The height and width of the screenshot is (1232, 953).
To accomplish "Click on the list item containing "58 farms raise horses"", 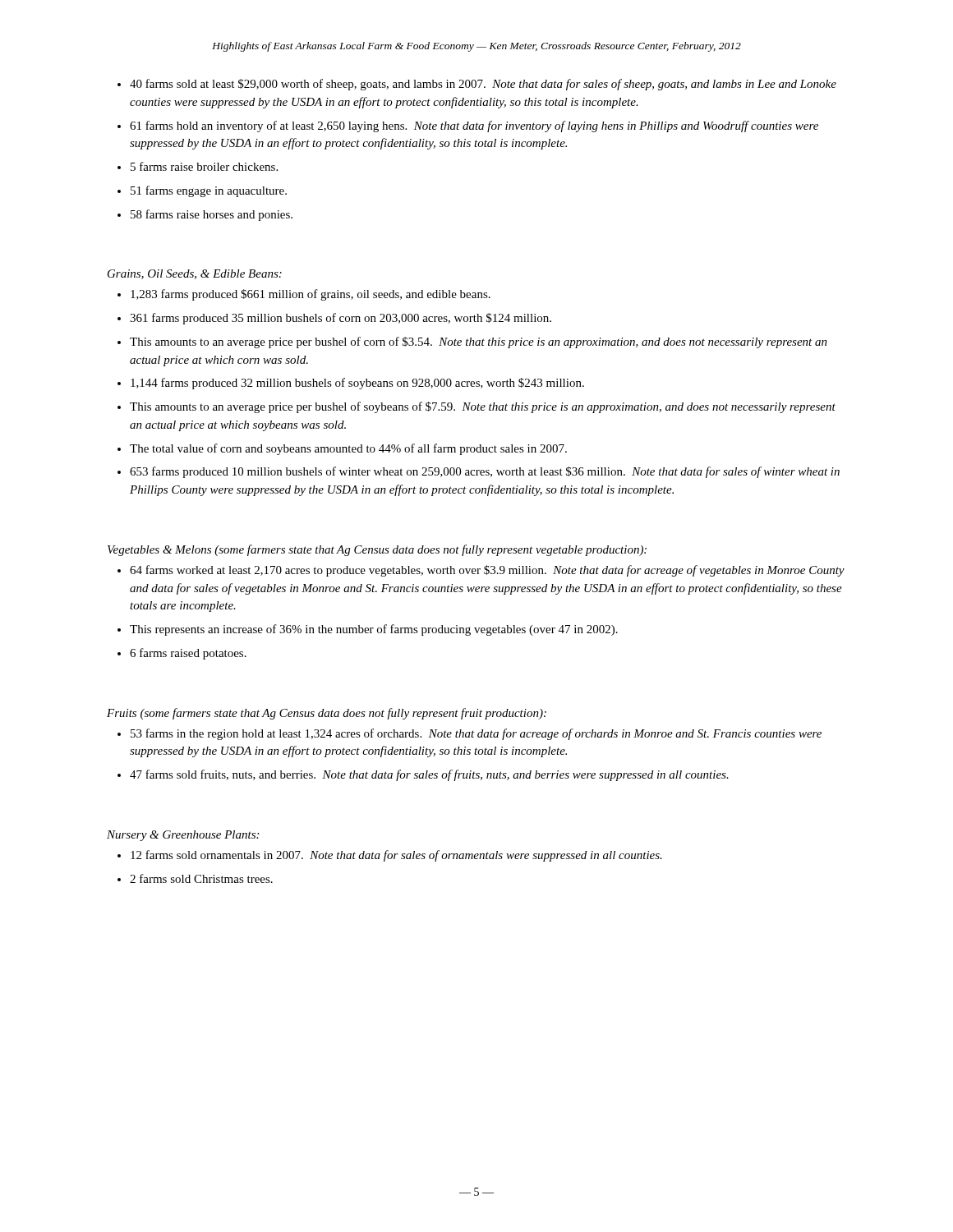I will (212, 214).
